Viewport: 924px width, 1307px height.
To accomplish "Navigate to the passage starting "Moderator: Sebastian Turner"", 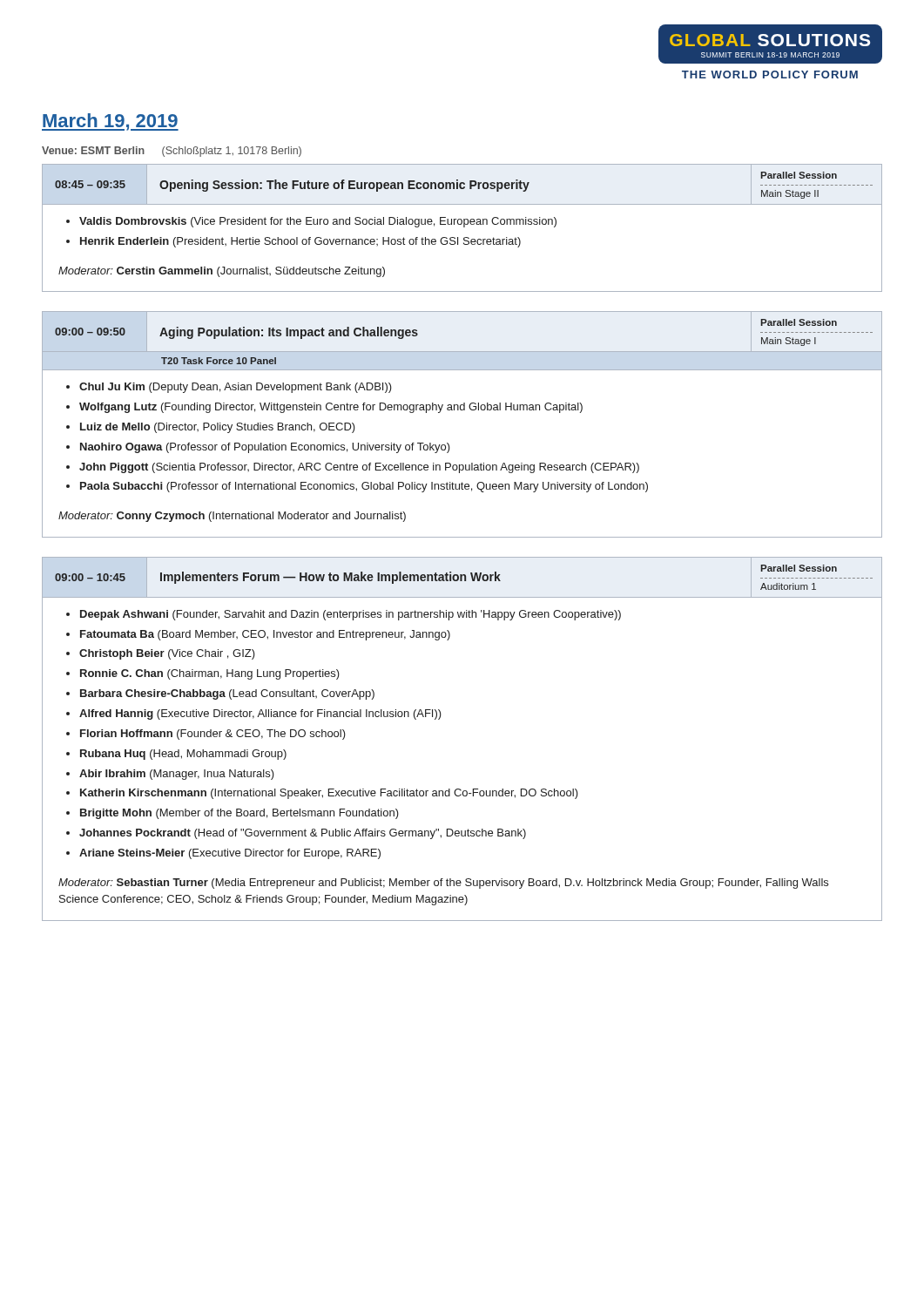I will pyautogui.click(x=444, y=890).
